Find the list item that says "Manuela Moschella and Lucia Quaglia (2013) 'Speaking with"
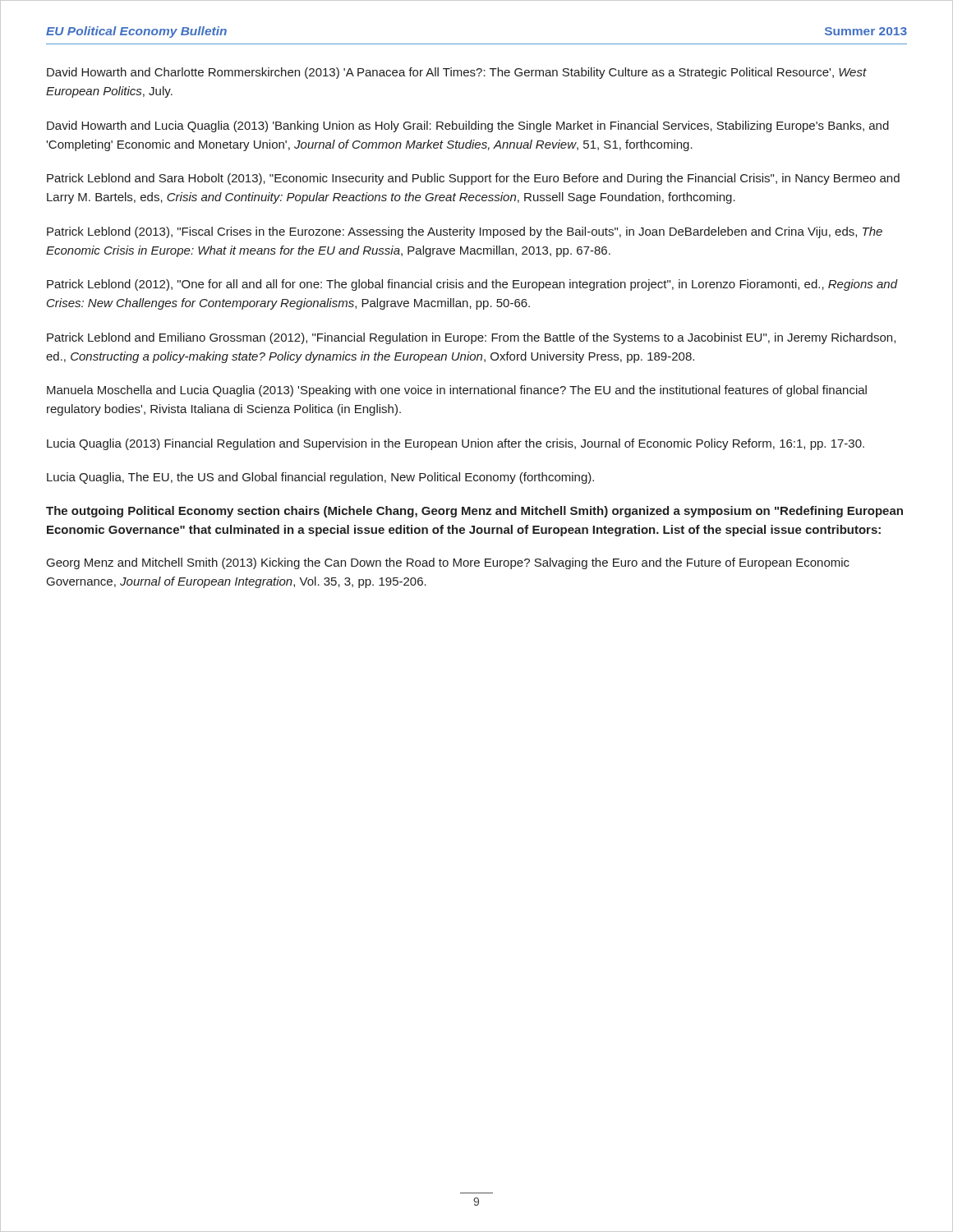953x1232 pixels. coord(457,399)
